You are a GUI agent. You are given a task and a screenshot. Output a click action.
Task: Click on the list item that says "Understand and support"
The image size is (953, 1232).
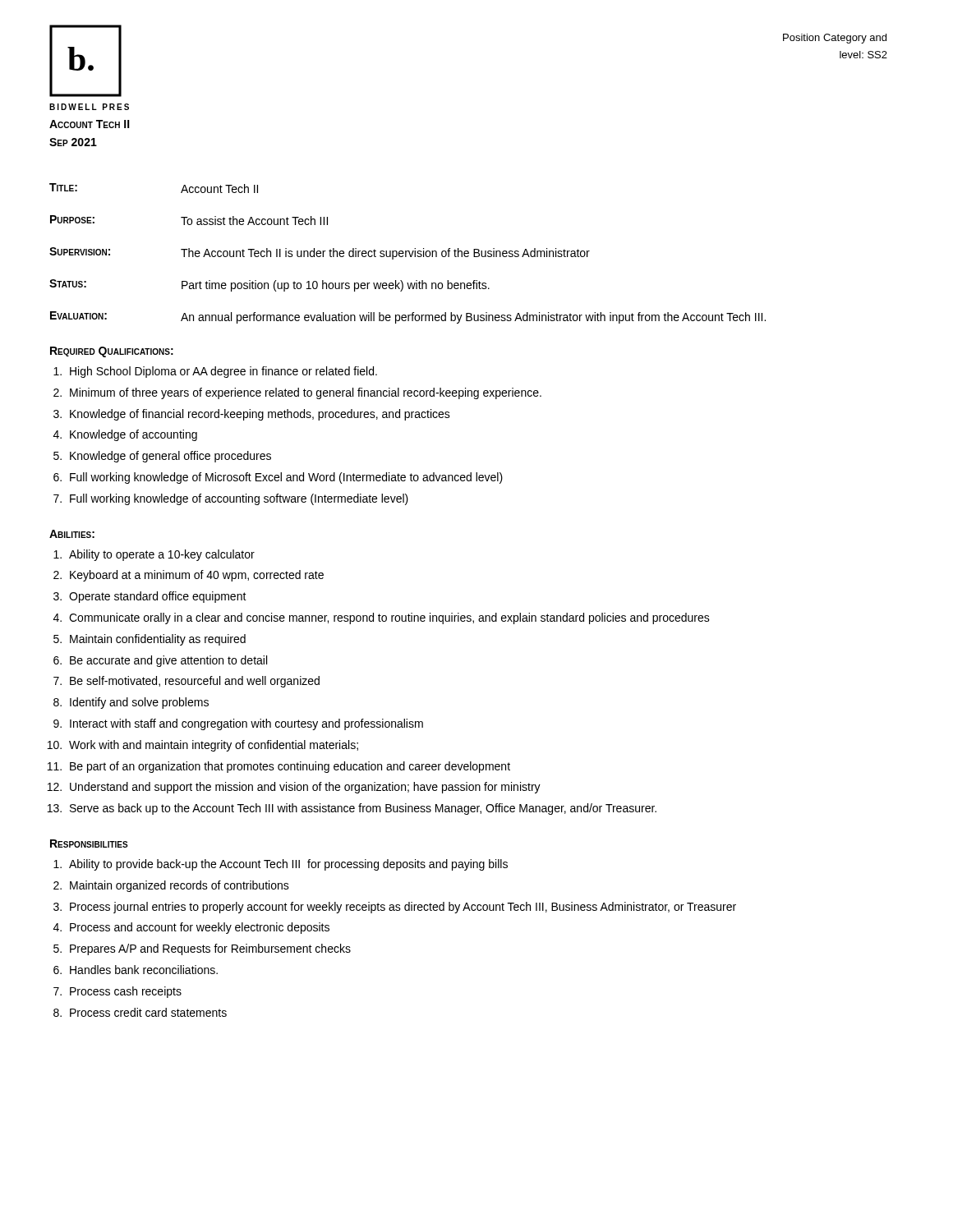(305, 787)
